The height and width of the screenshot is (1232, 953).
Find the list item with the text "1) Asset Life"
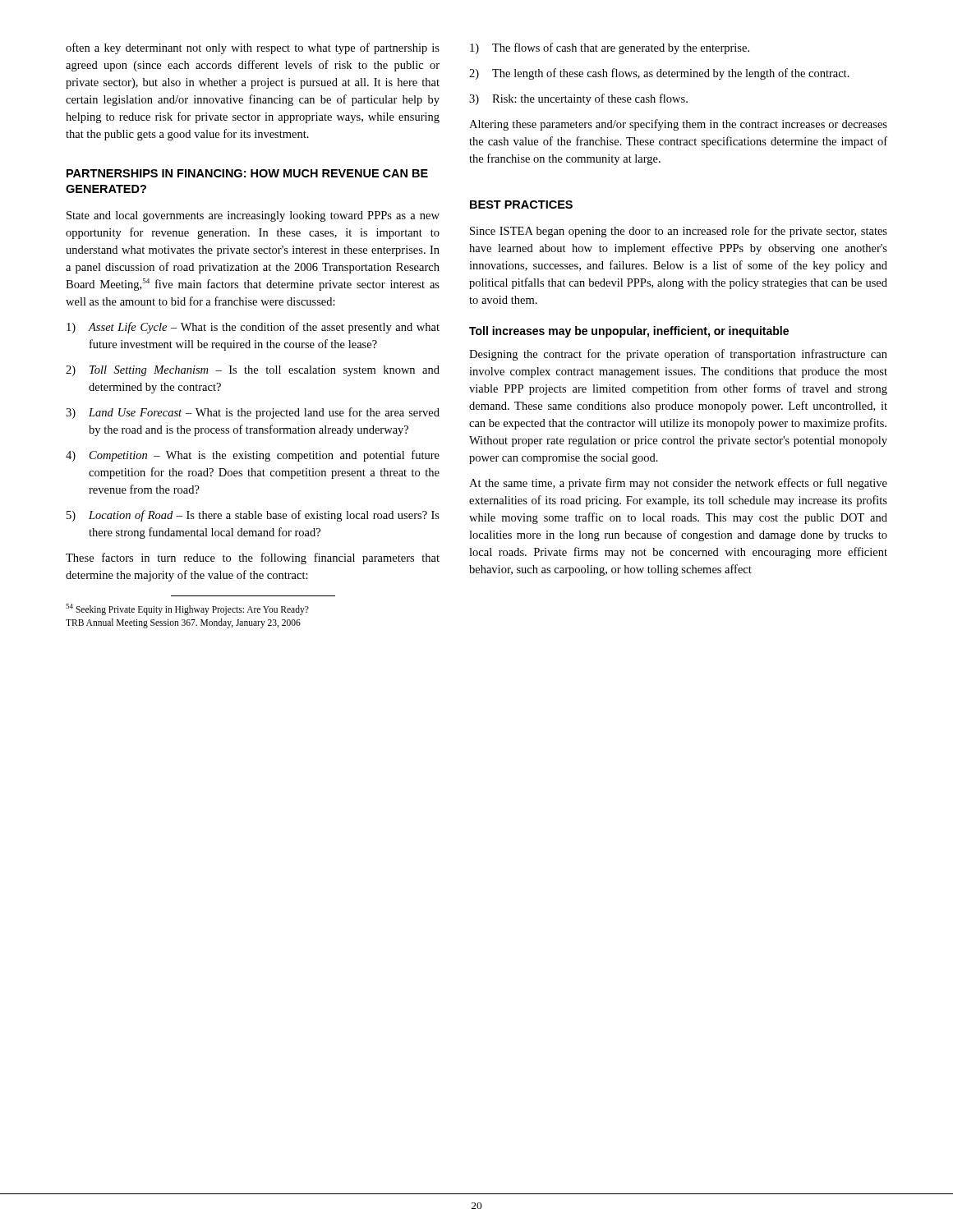253,336
